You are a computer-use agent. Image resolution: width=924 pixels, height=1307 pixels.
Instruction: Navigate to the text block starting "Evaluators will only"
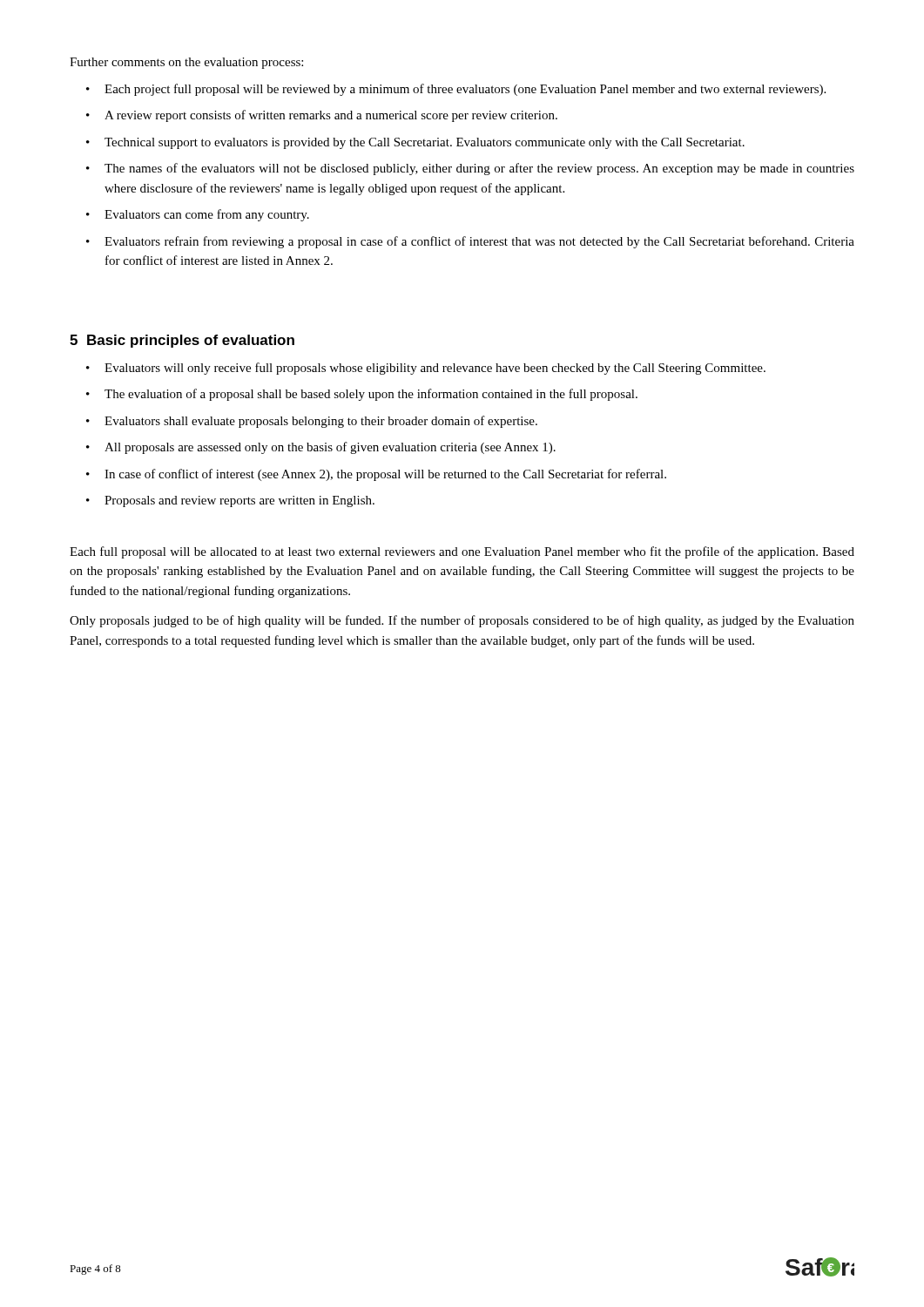click(435, 367)
